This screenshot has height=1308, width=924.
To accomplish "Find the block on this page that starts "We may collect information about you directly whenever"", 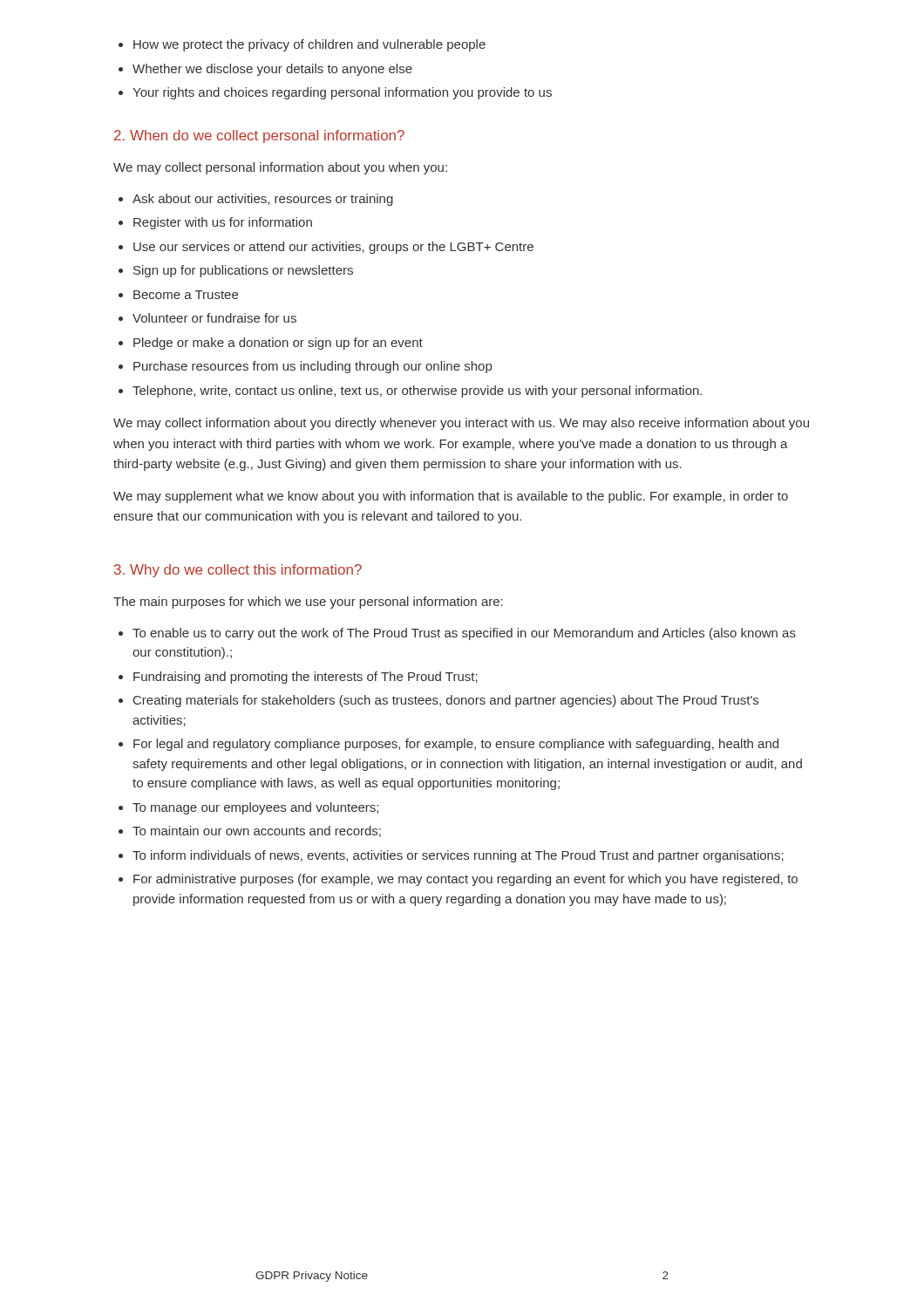I will pyautogui.click(x=462, y=443).
